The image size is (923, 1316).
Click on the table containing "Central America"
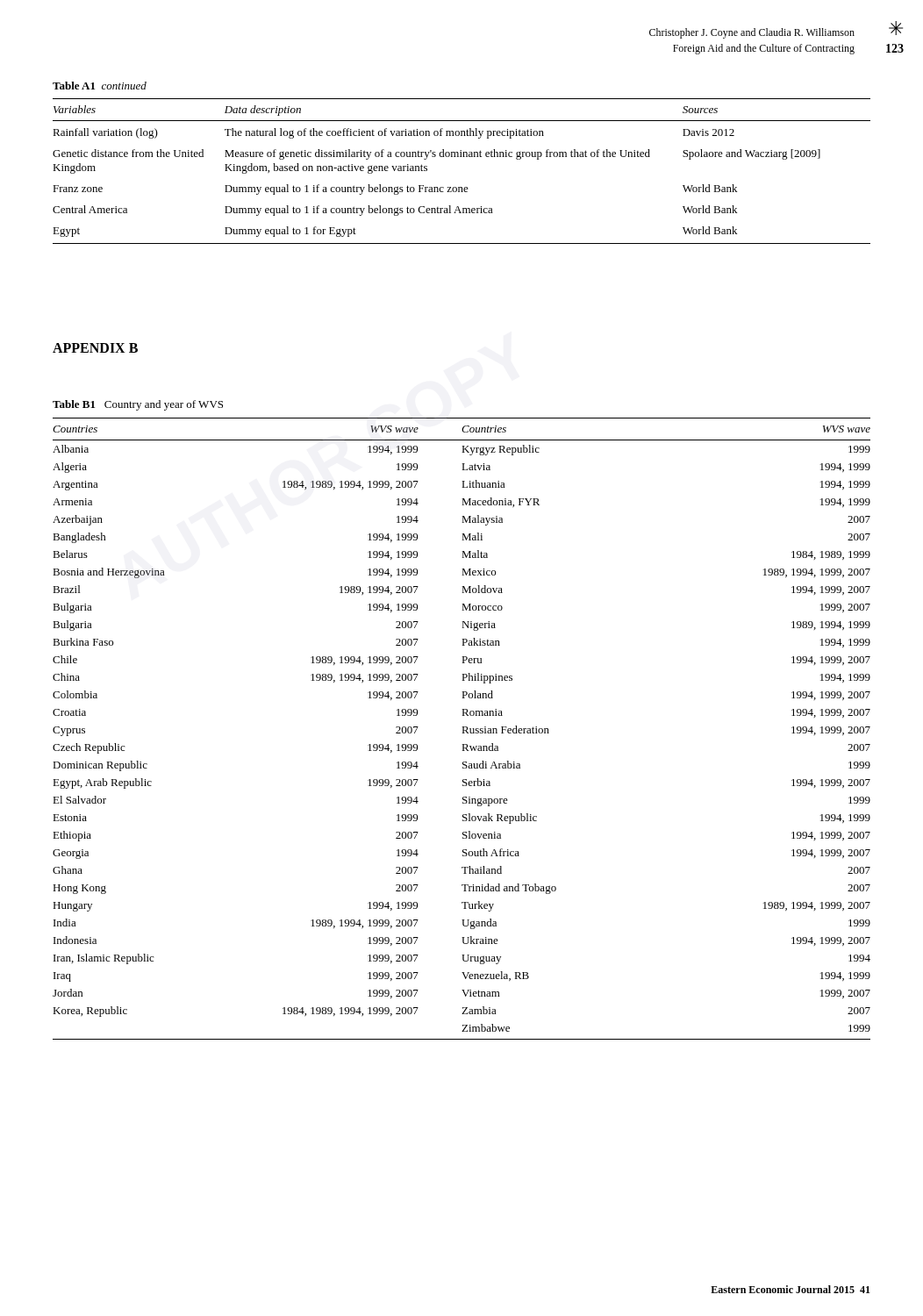coord(462,171)
